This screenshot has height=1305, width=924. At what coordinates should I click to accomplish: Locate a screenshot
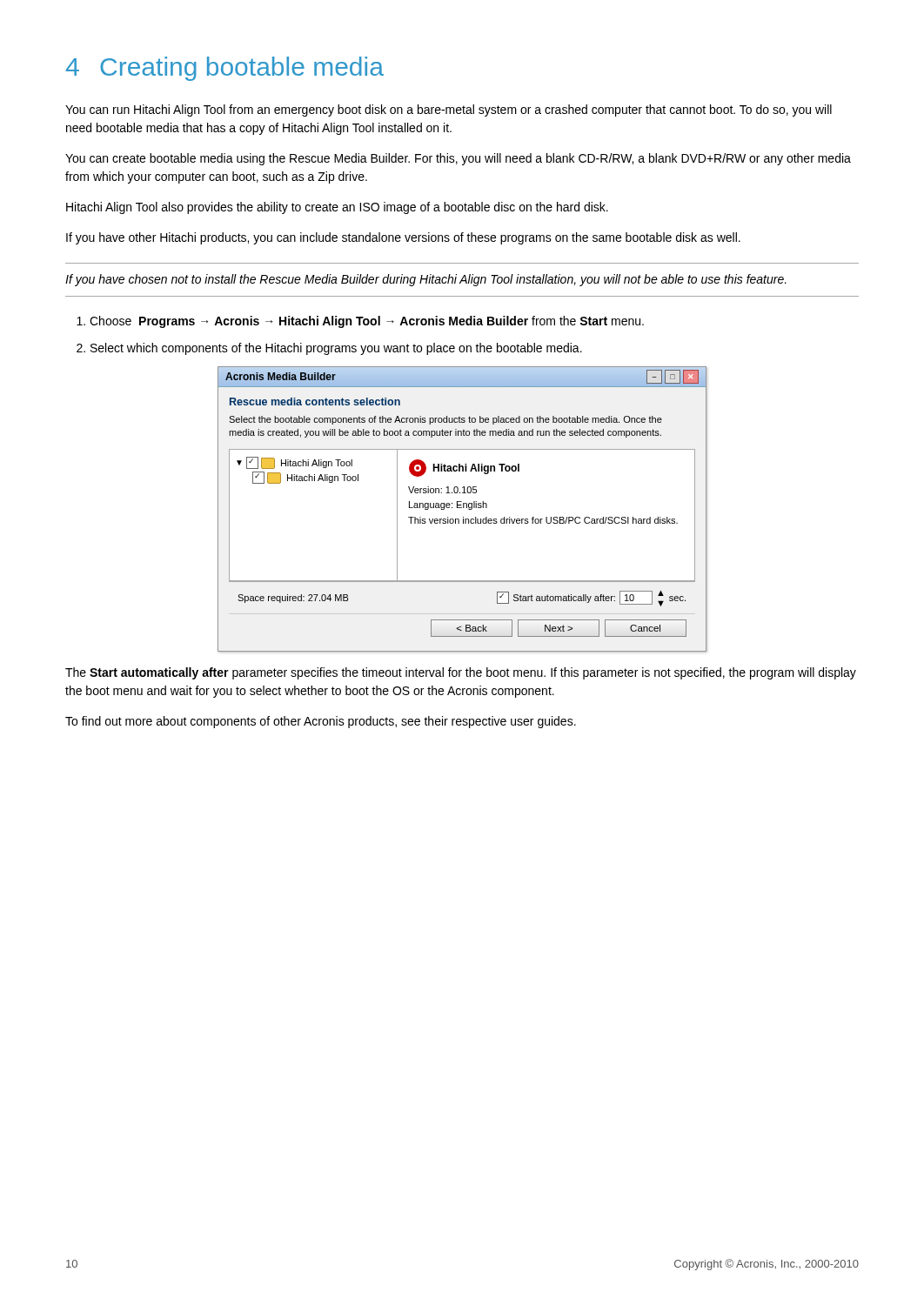(462, 509)
